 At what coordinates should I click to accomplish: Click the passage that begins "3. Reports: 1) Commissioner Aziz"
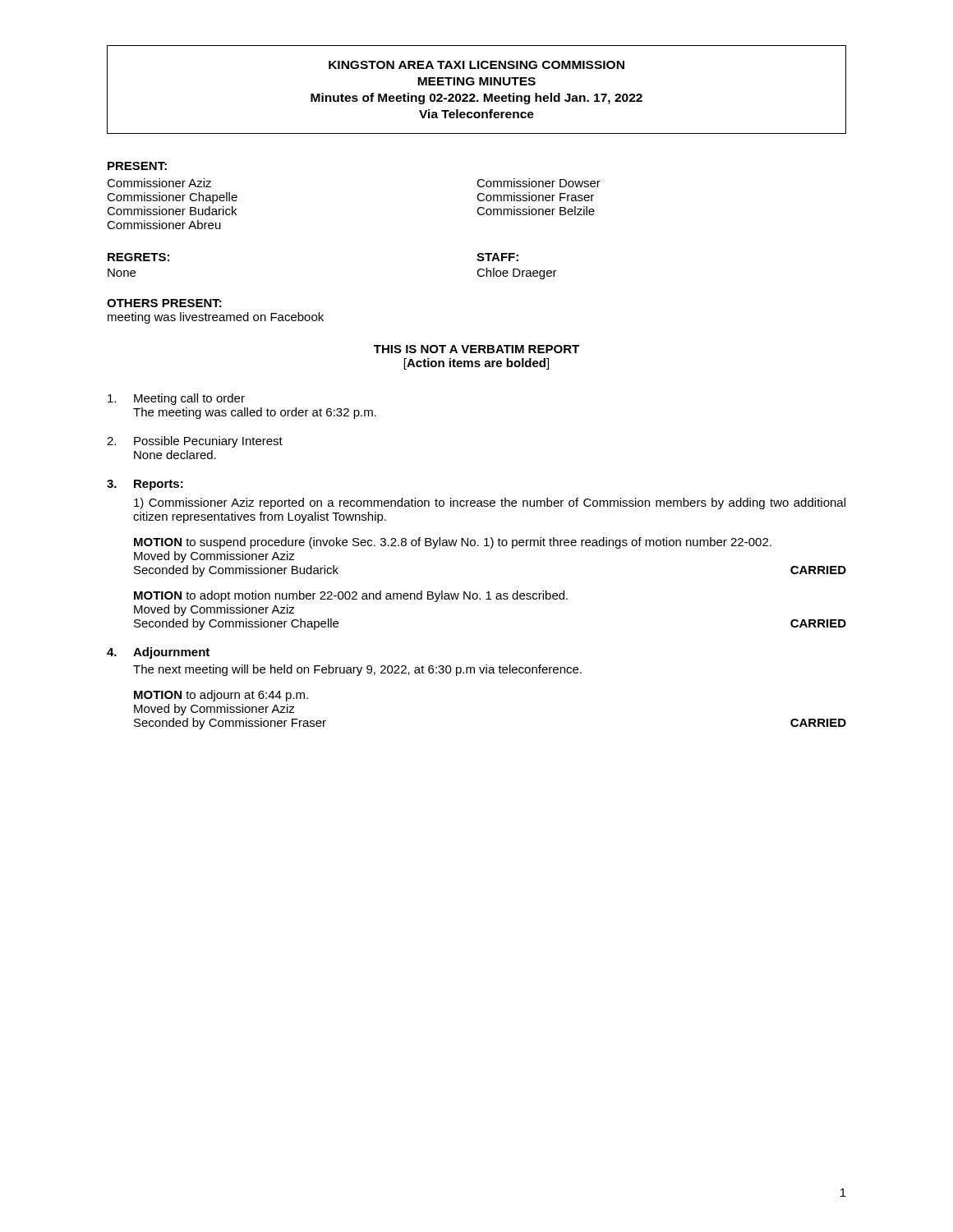476,553
